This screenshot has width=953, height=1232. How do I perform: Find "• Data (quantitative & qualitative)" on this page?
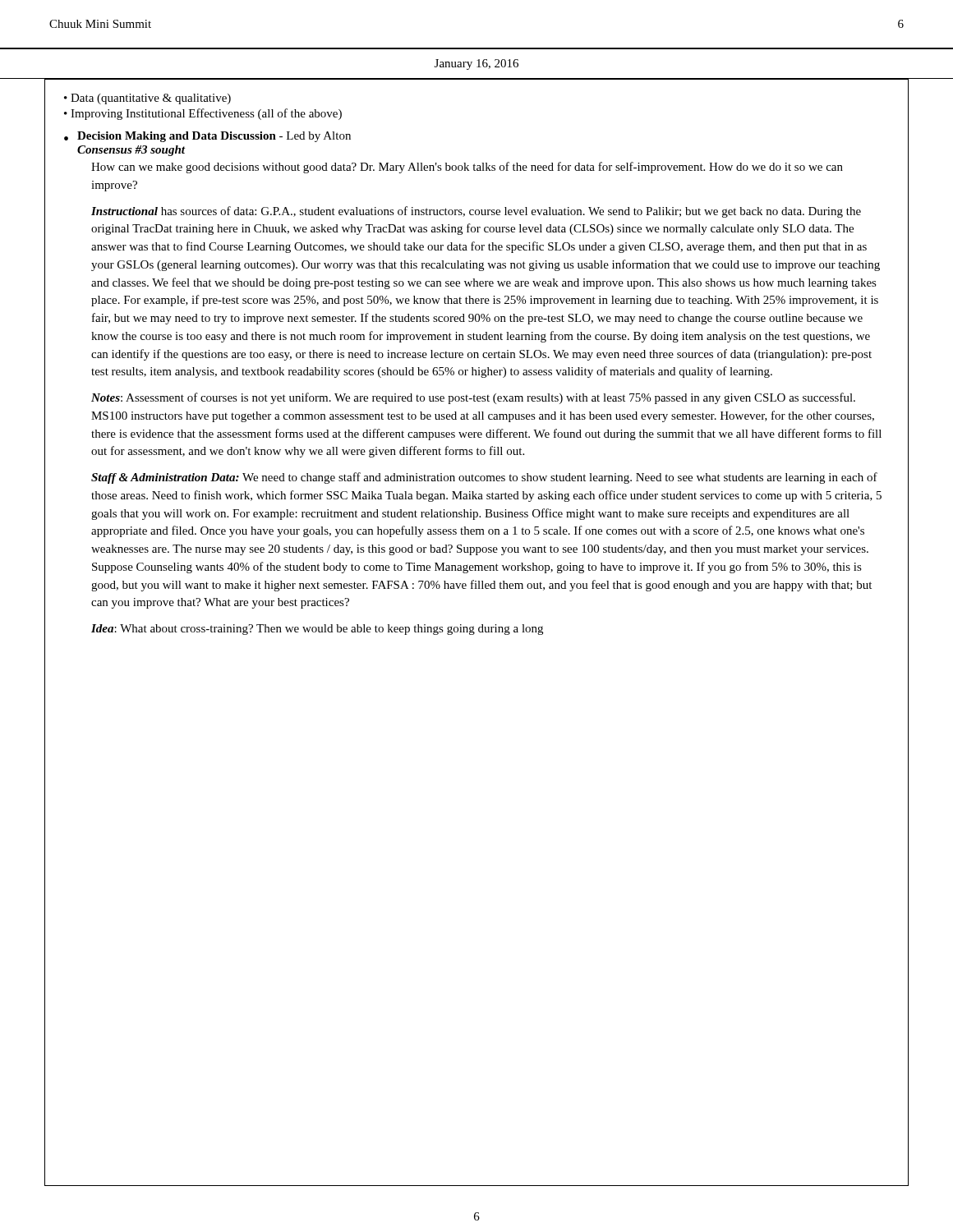pyautogui.click(x=147, y=98)
